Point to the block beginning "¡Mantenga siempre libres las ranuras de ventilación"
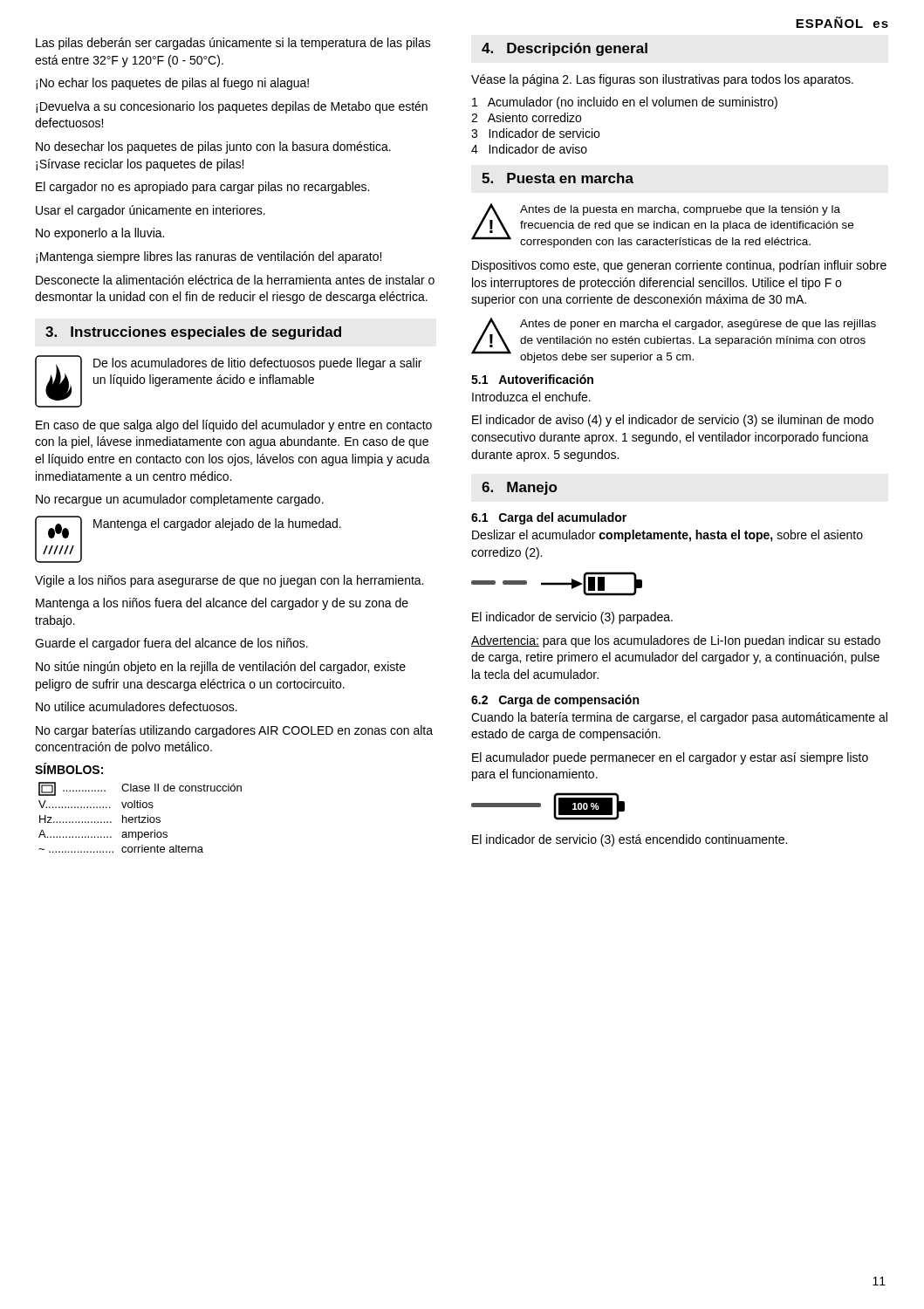 209,256
